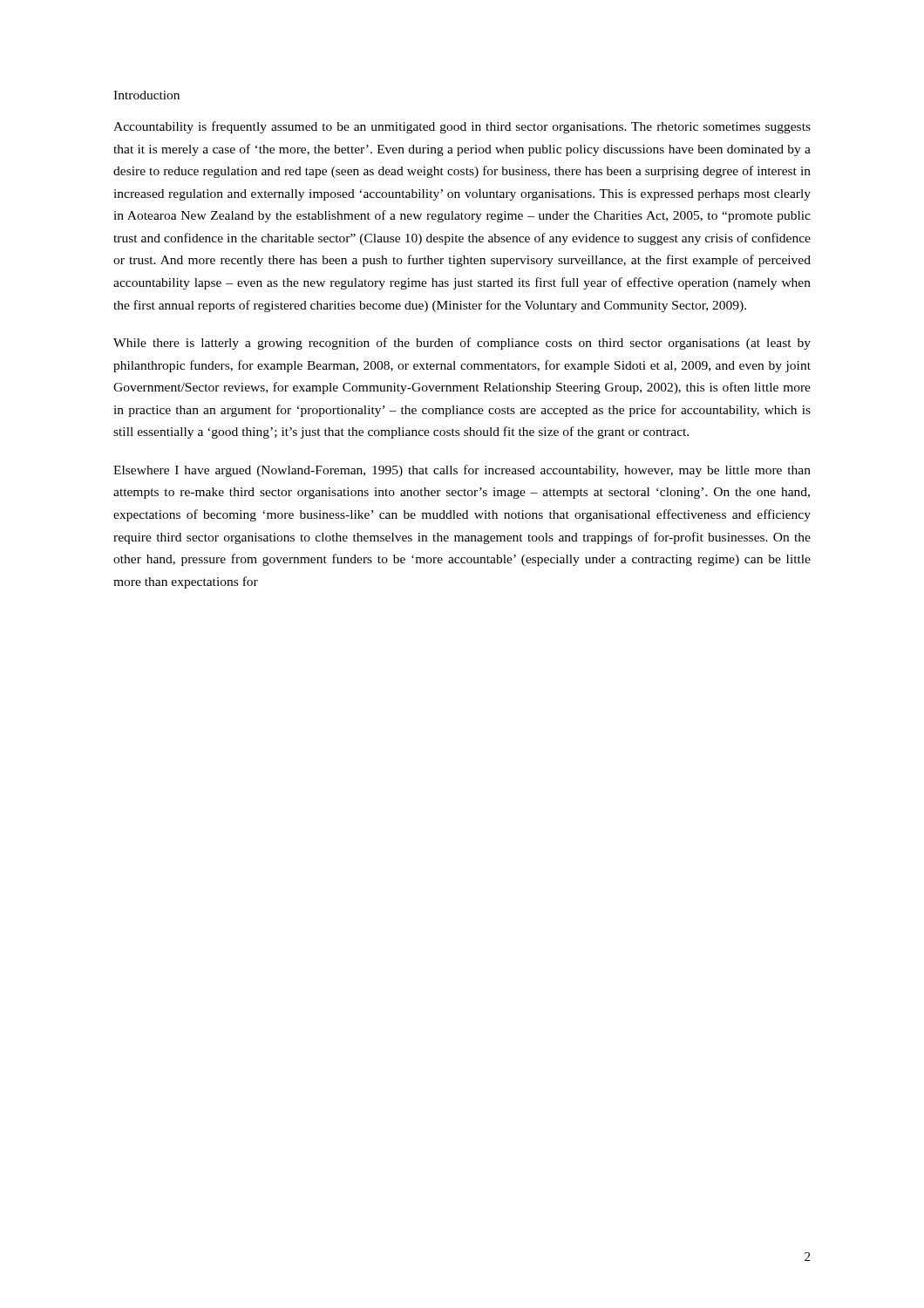Click on the block starting "Elsewhere I have argued (Nowland-Foreman, 1995)"
The image size is (924, 1308).
click(x=462, y=525)
